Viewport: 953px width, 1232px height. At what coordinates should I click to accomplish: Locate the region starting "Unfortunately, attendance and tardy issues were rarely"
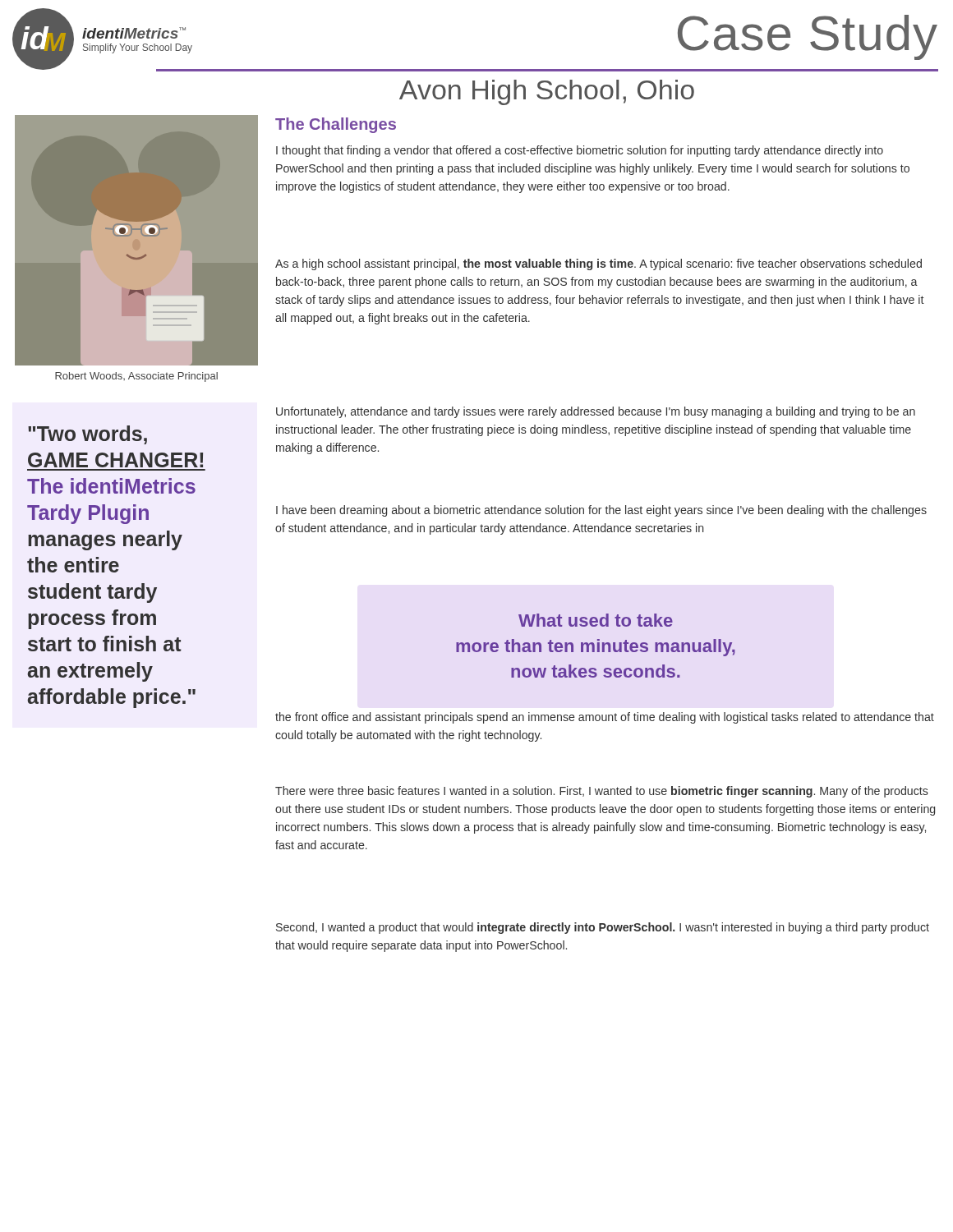[x=595, y=430]
